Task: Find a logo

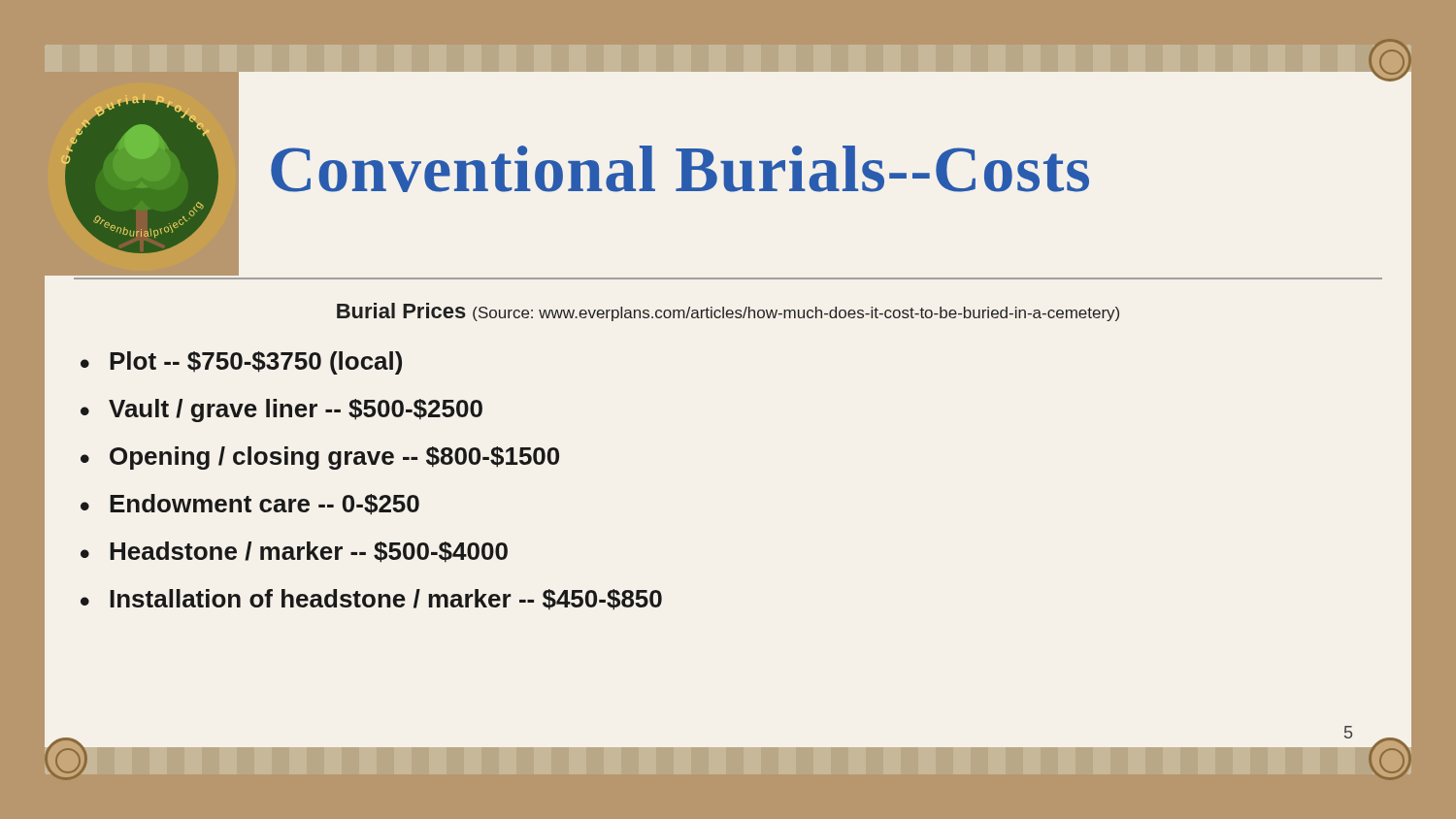Action: tap(142, 169)
